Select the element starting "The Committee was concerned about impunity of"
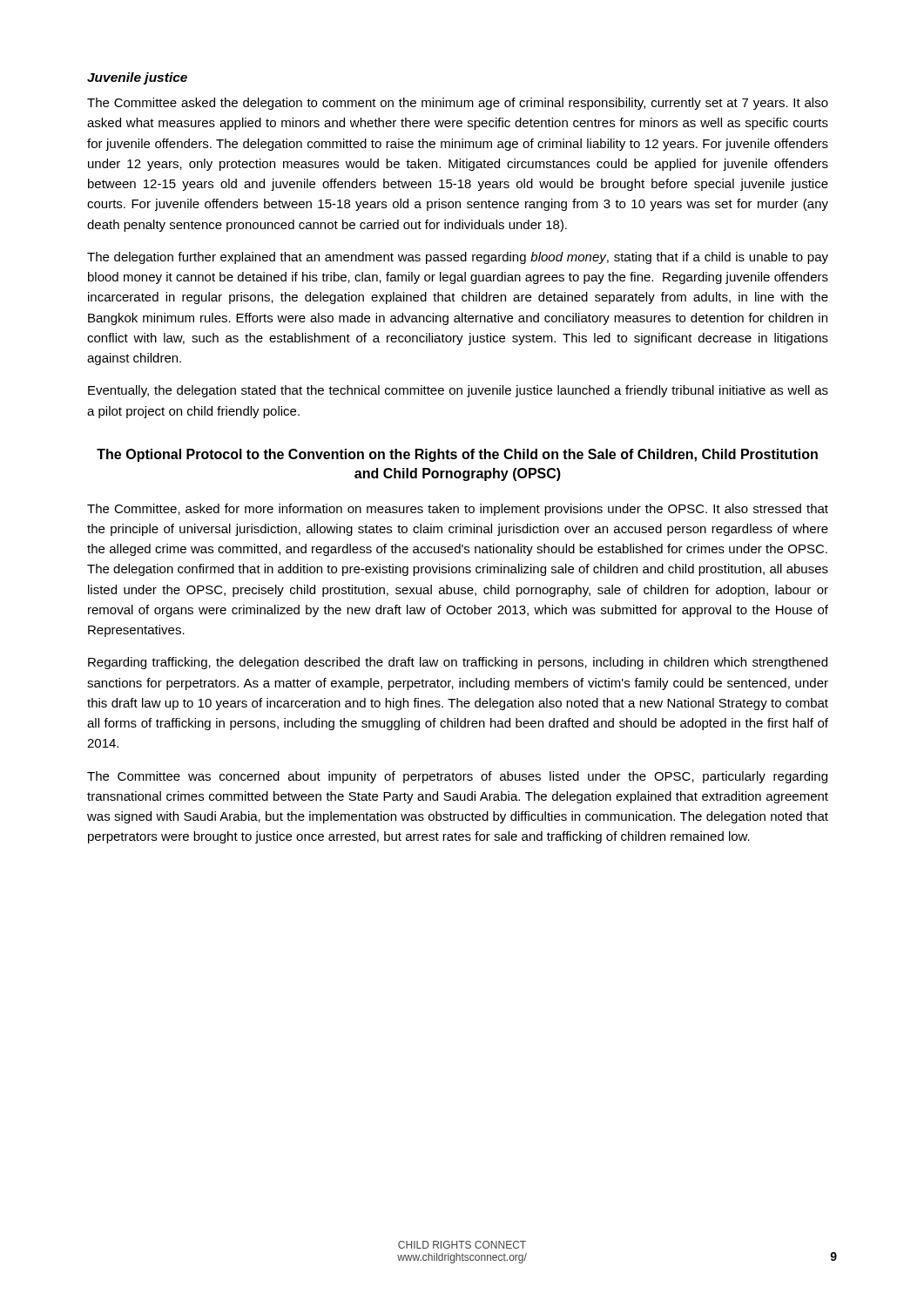 (x=458, y=806)
